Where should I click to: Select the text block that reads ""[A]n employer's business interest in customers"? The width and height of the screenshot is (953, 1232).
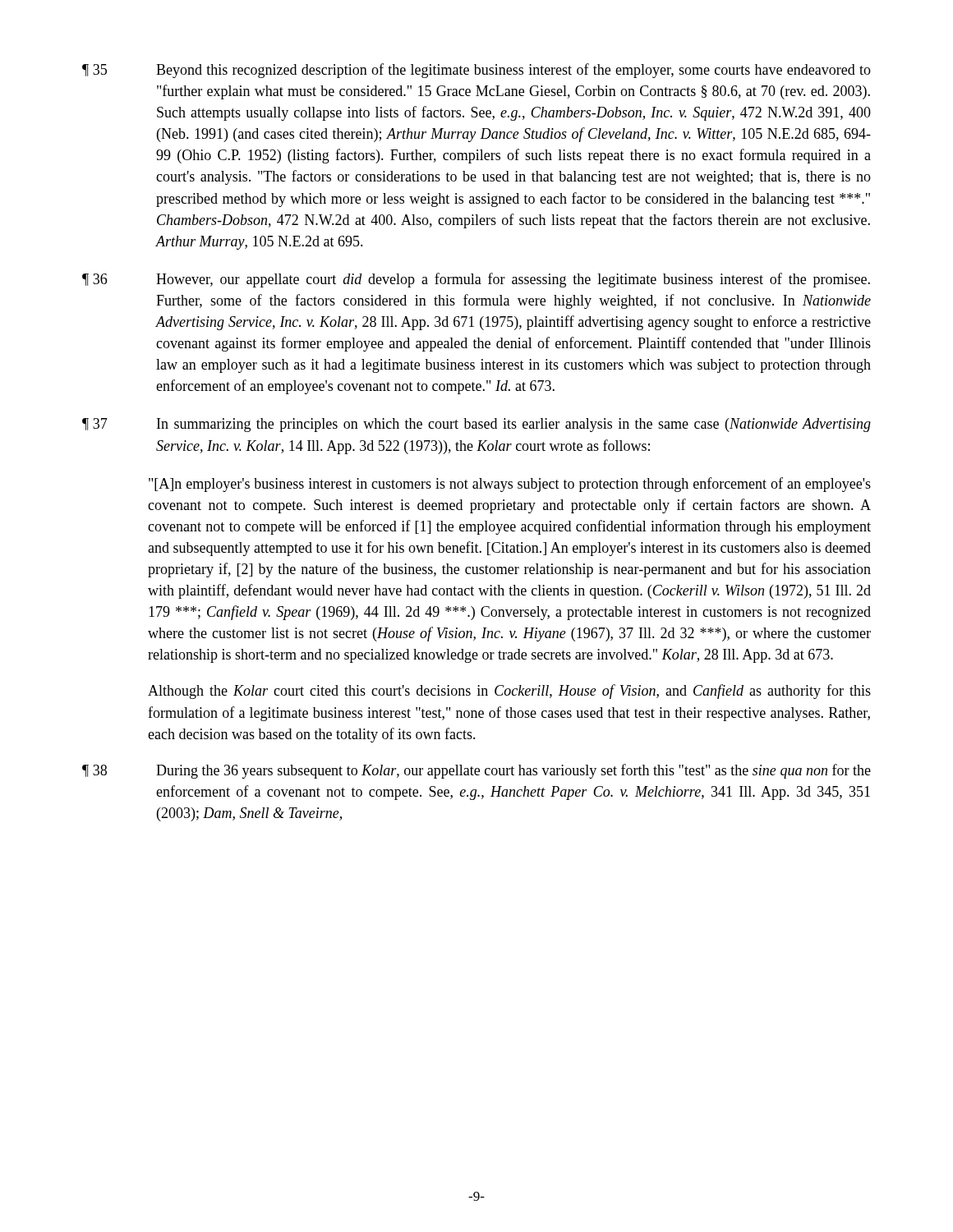pyautogui.click(x=509, y=569)
